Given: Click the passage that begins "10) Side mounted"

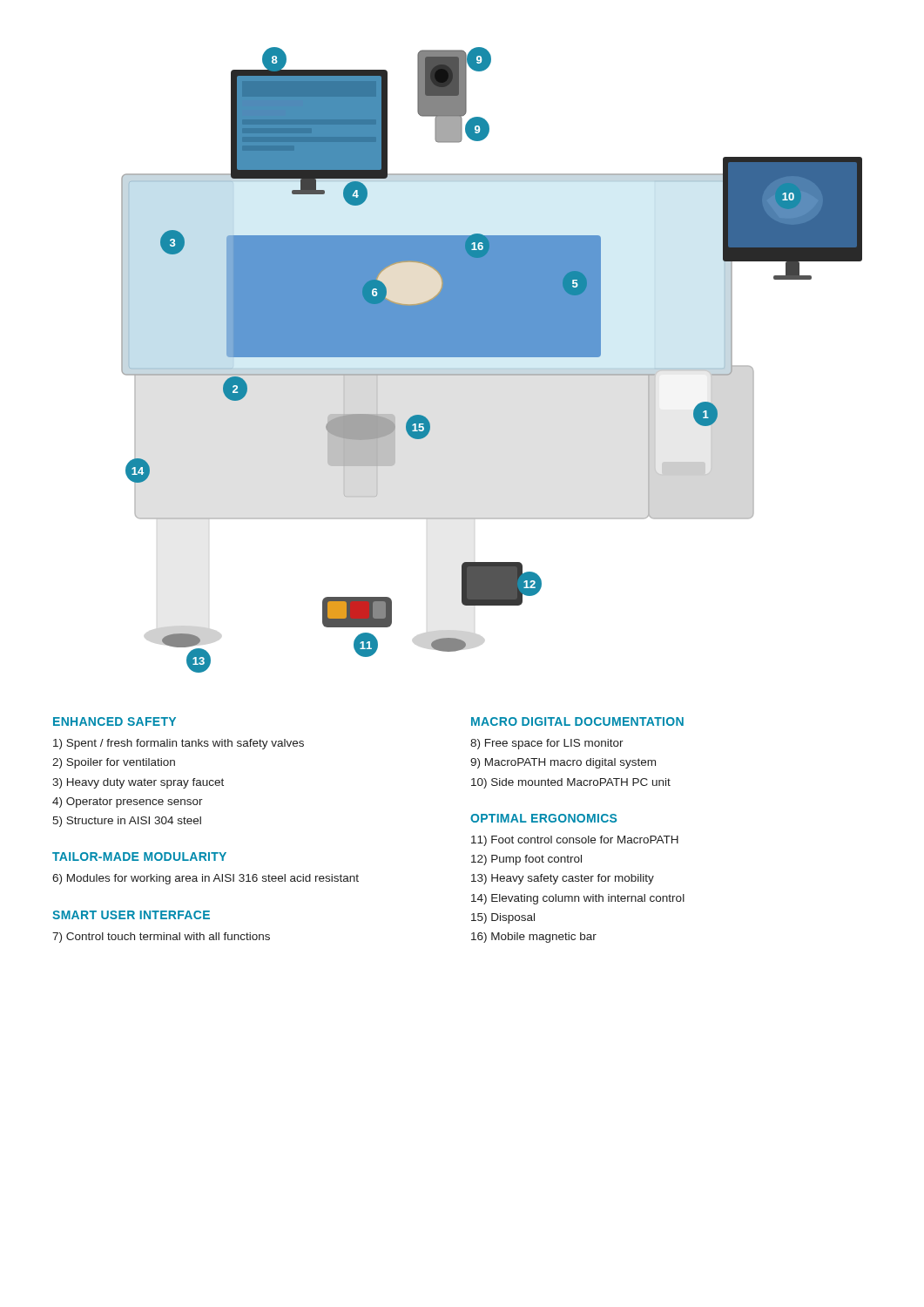Looking at the screenshot, I should click(x=570, y=782).
